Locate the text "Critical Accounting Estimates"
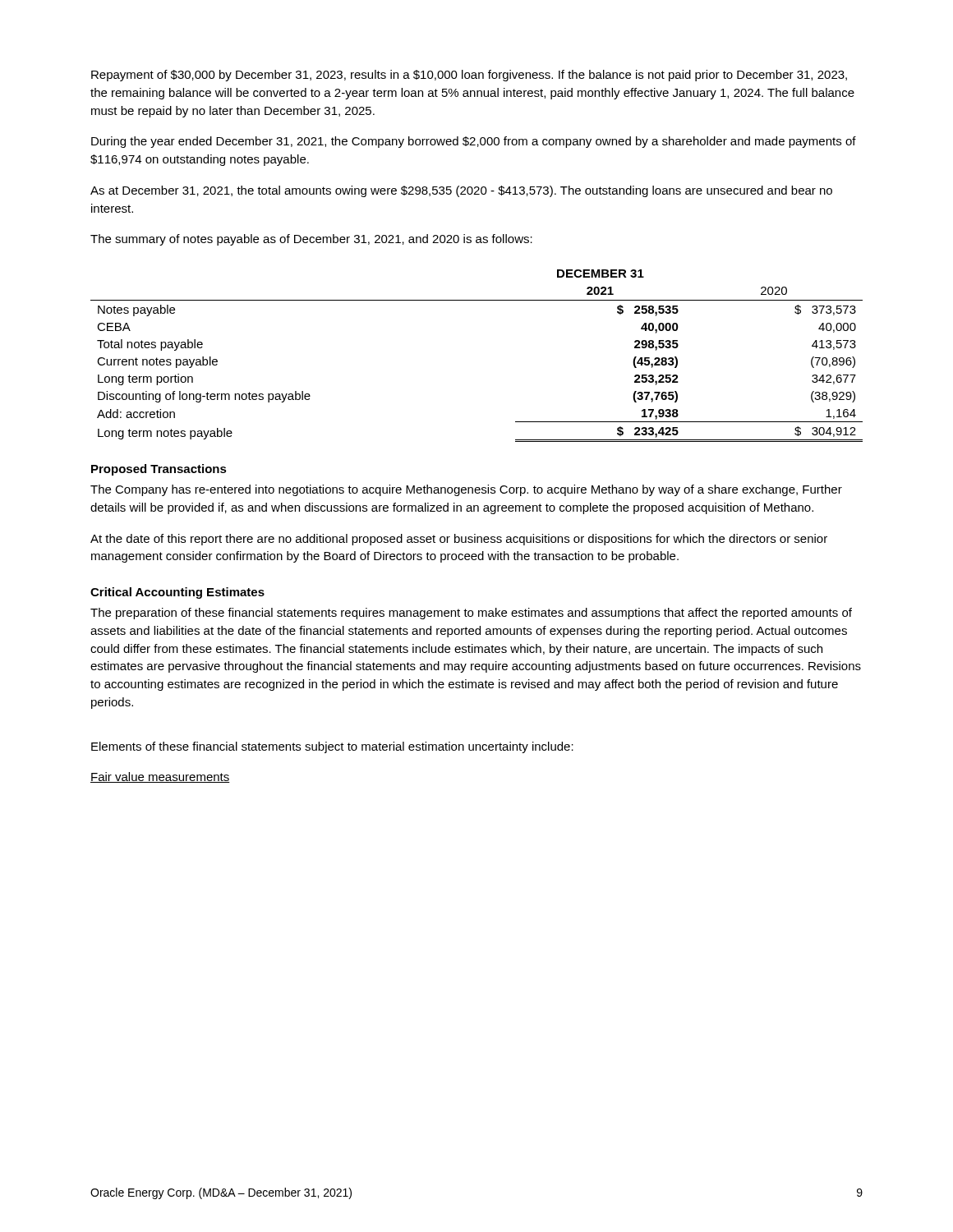Image resolution: width=953 pixels, height=1232 pixels. [x=177, y=592]
